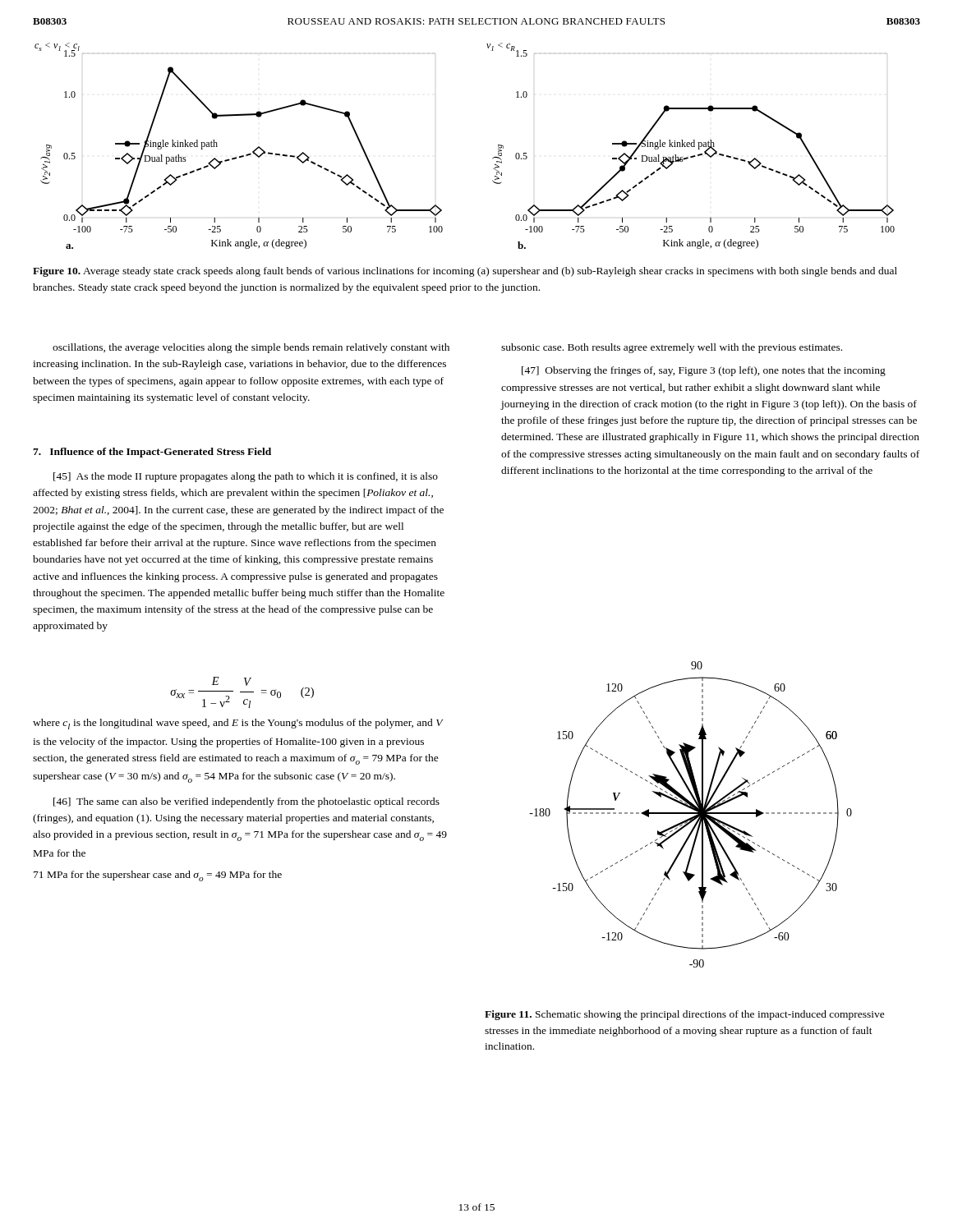Locate the block of text that opens with "oscillations, the average"
The width and height of the screenshot is (953, 1232).
coord(242,372)
